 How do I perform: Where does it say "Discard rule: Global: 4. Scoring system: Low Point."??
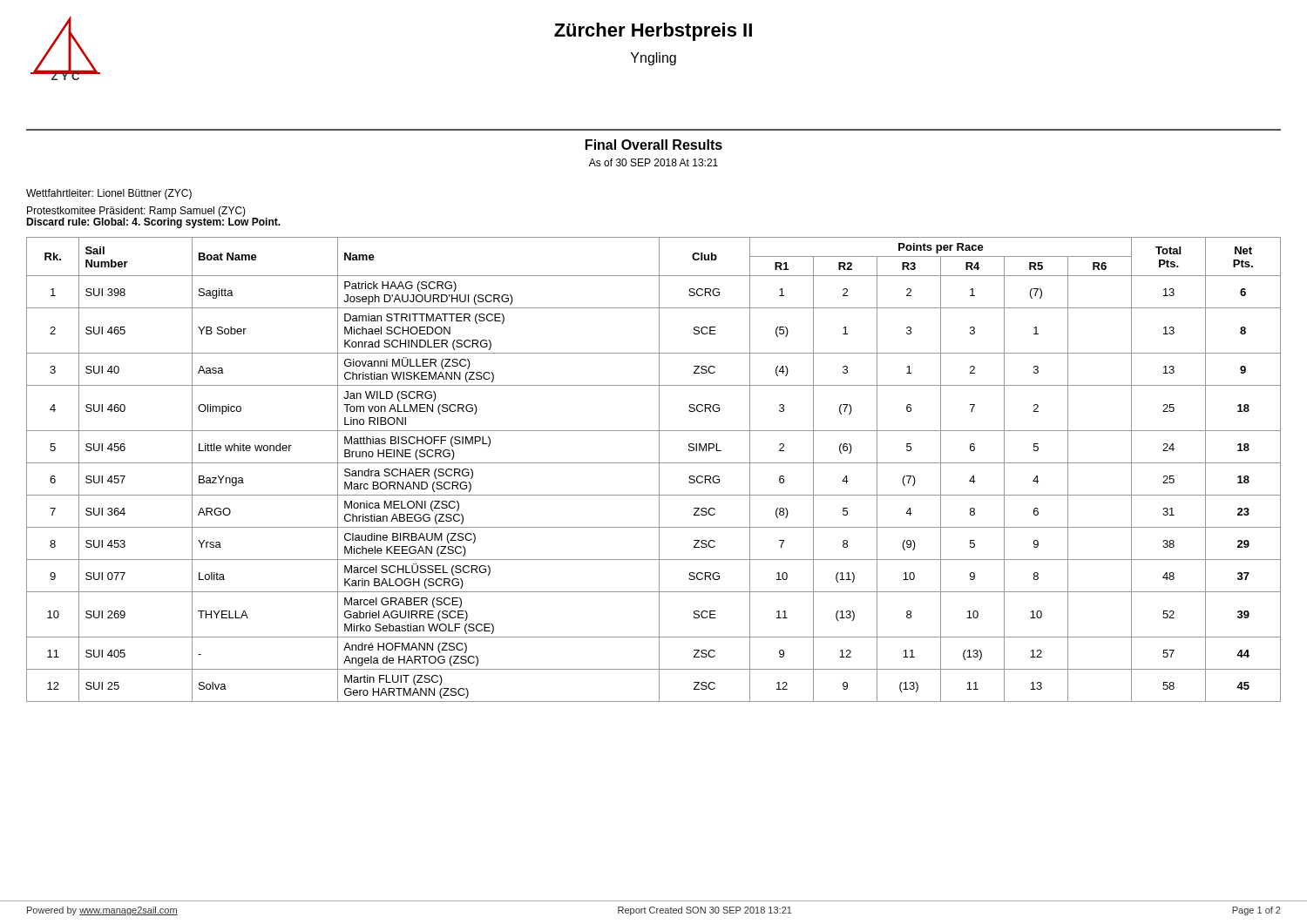pos(153,222)
